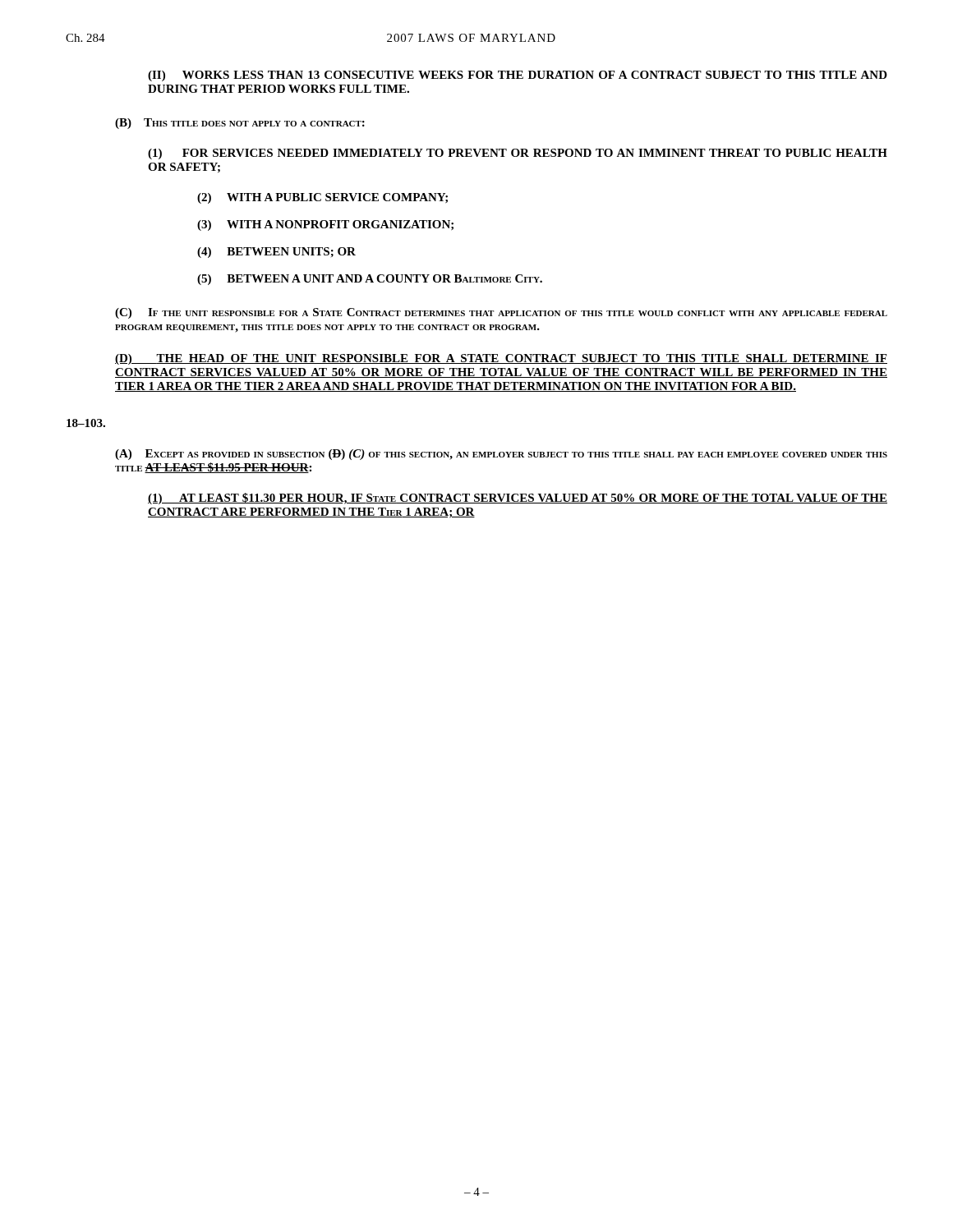Find the block on this page that starts "(1) AT LEAST $11.30"
953x1232 pixels.
[476, 505]
